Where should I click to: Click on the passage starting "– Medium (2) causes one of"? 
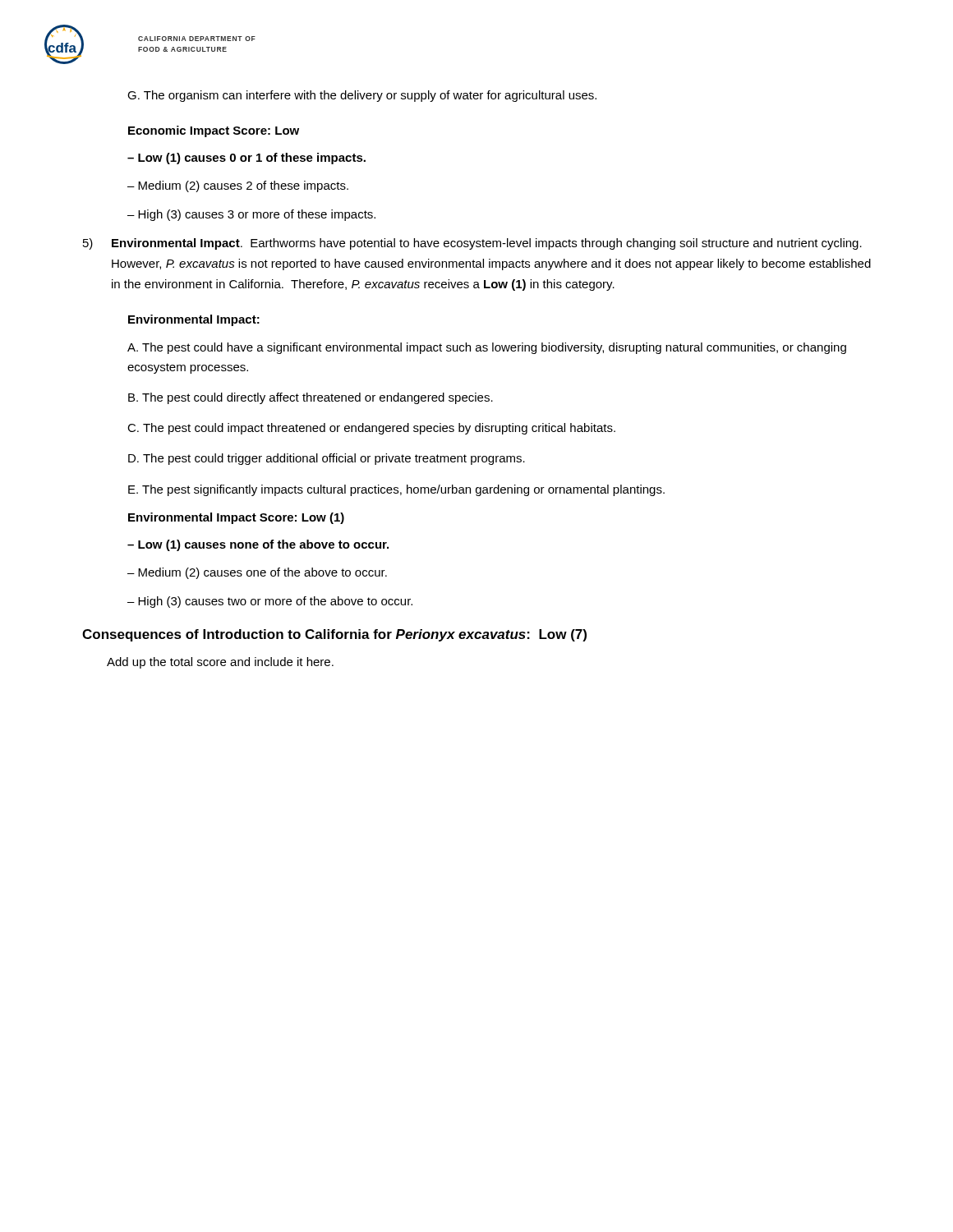pyautogui.click(x=258, y=572)
